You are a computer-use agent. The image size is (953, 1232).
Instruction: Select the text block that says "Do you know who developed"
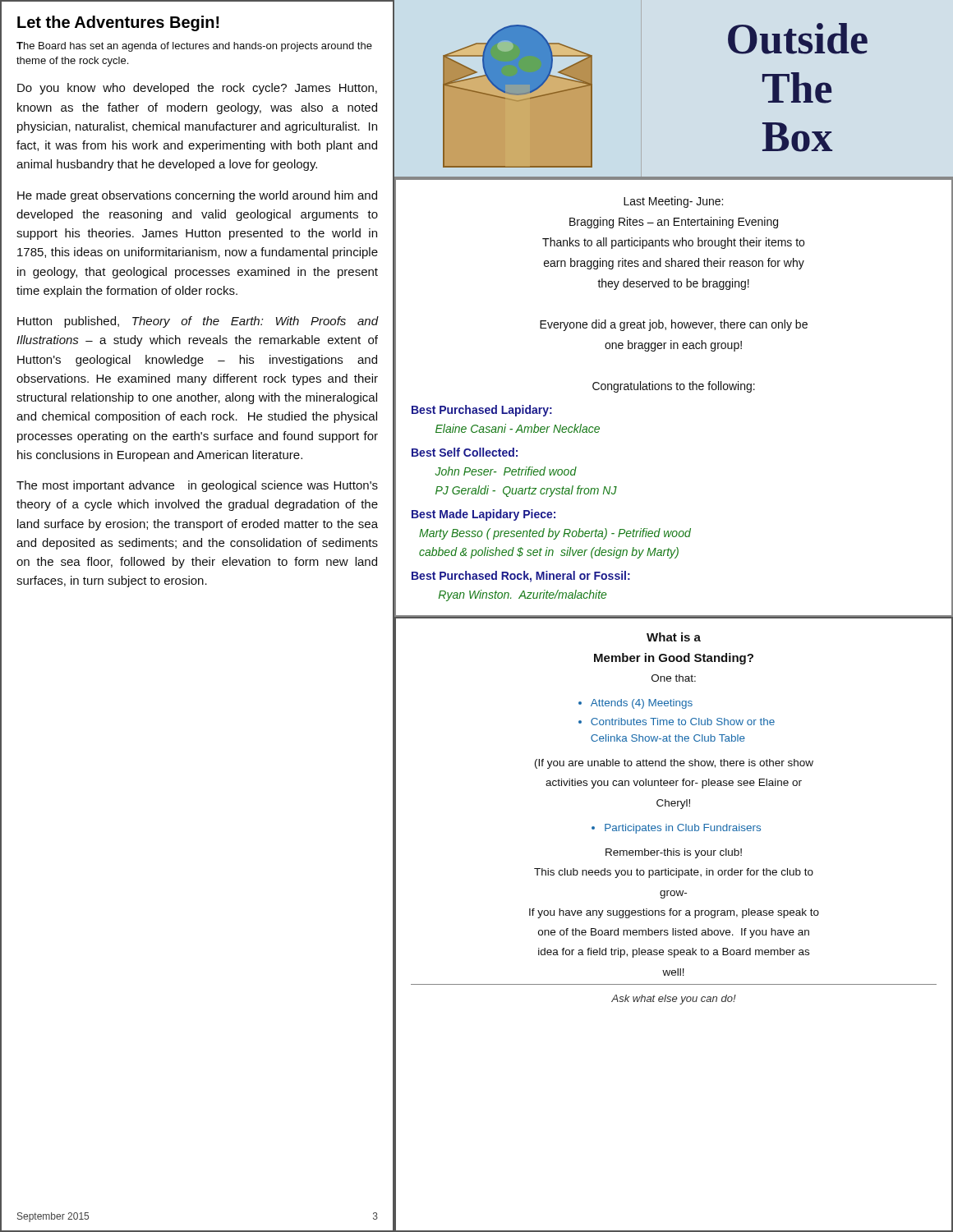point(197,126)
